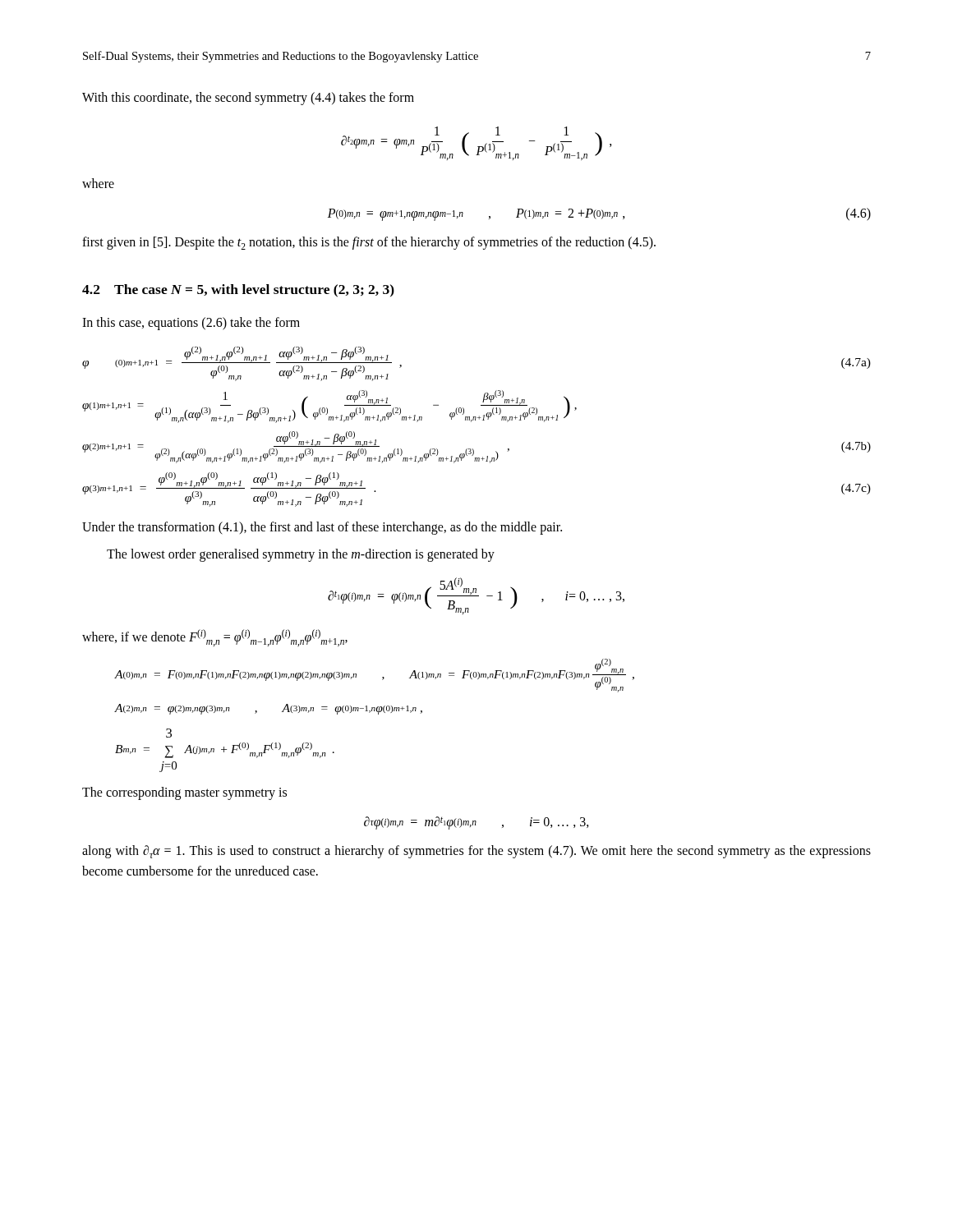Navigate to the element starting "∂t1φ(i)m,n = φ(i)m,n ( 5A(i)m,n Bm,n"
953x1232 pixels.
pos(476,596)
